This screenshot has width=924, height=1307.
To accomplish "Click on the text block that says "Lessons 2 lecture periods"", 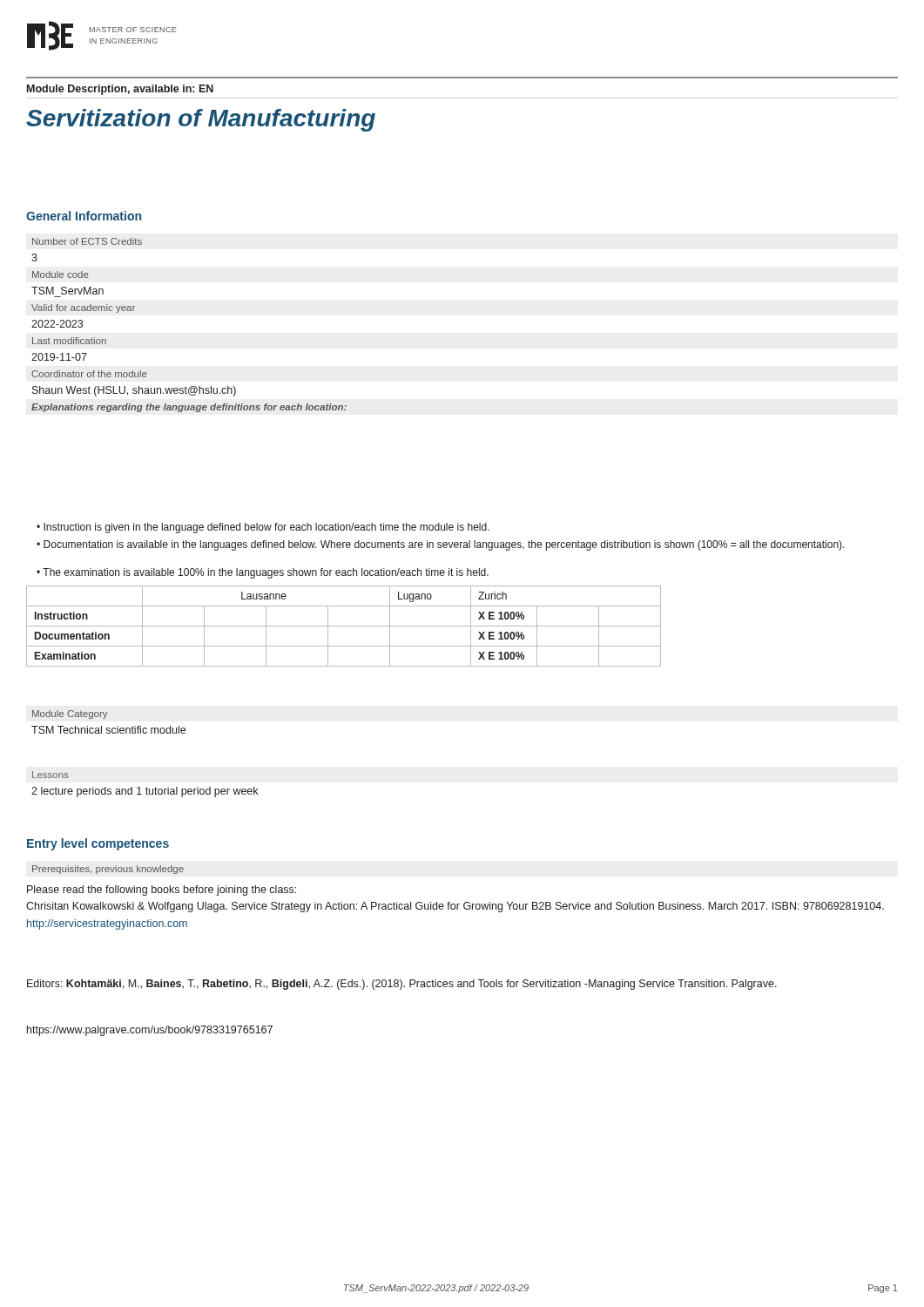I will pos(51,775).
